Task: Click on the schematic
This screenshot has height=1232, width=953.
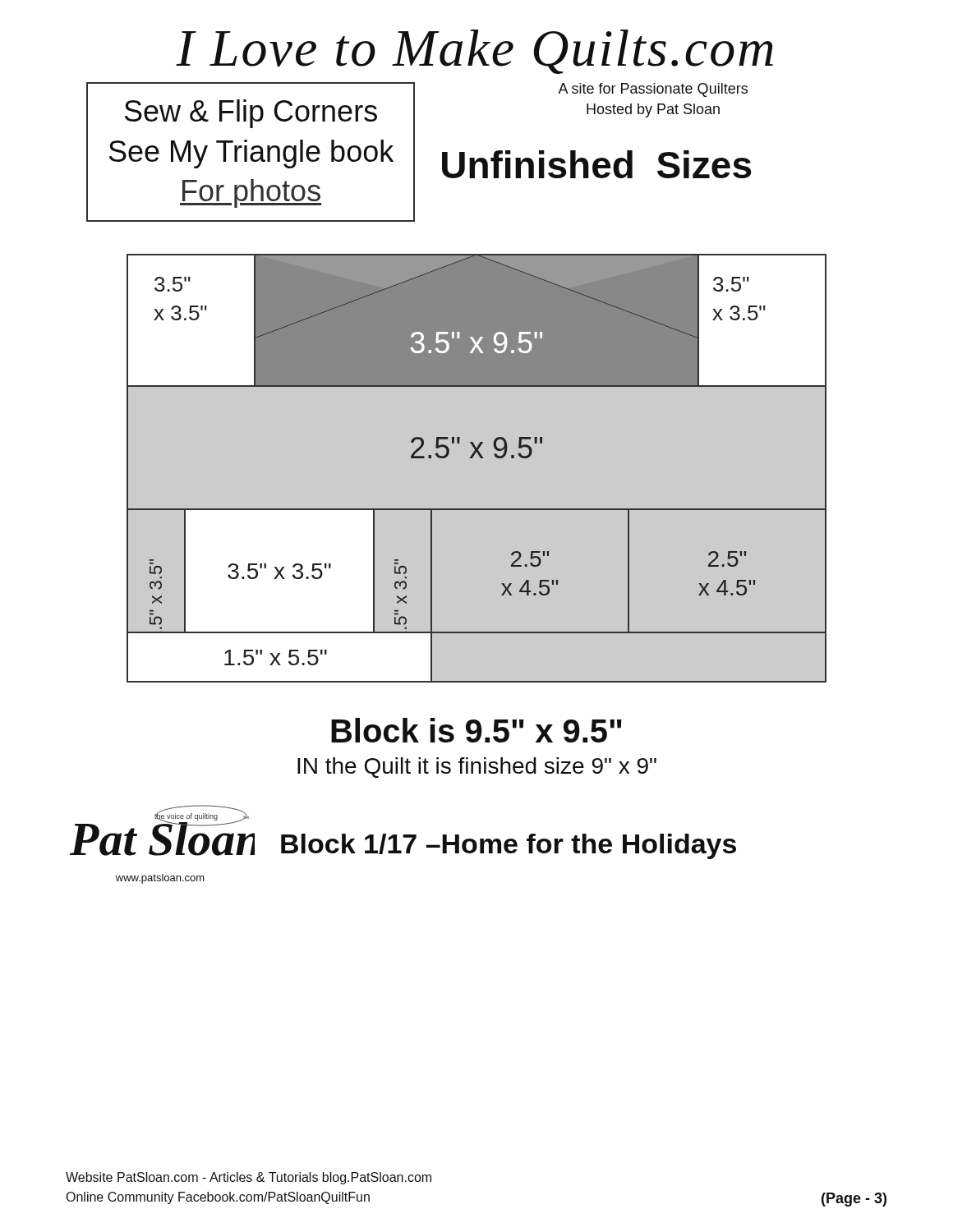Action: (x=476, y=468)
